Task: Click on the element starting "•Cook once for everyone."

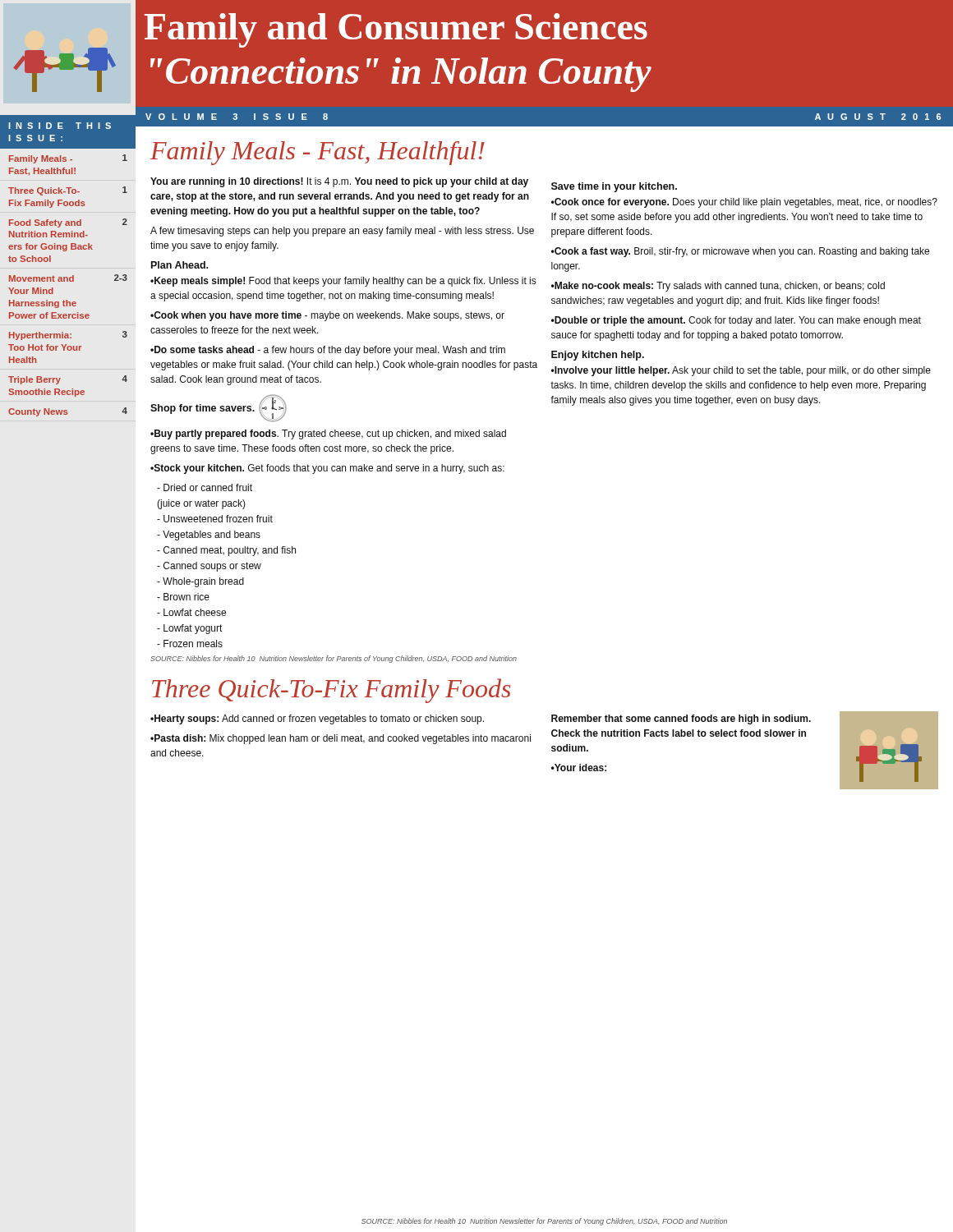Action: coord(744,217)
